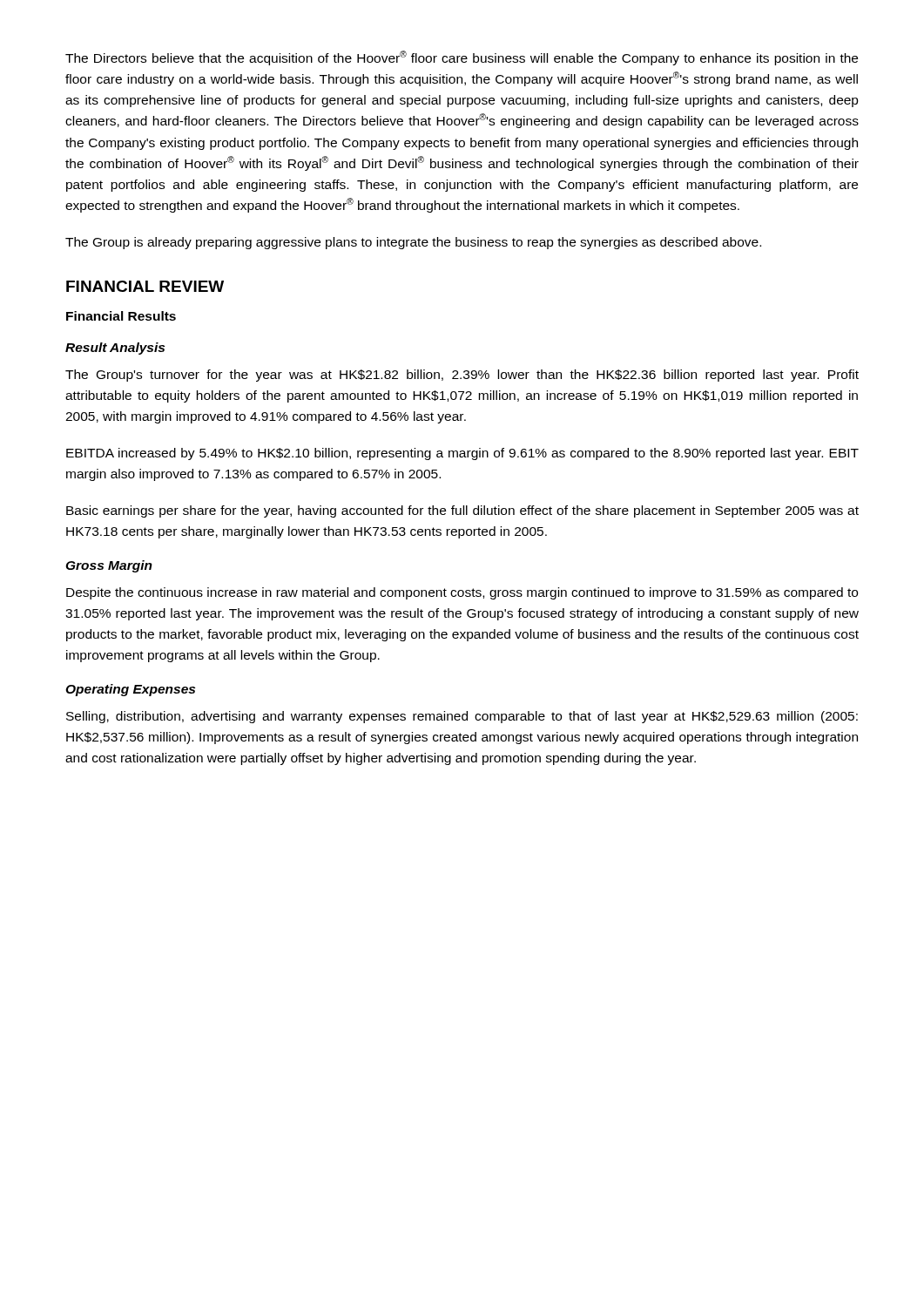Point to "Gross Margin"
The image size is (924, 1307).
[x=109, y=565]
